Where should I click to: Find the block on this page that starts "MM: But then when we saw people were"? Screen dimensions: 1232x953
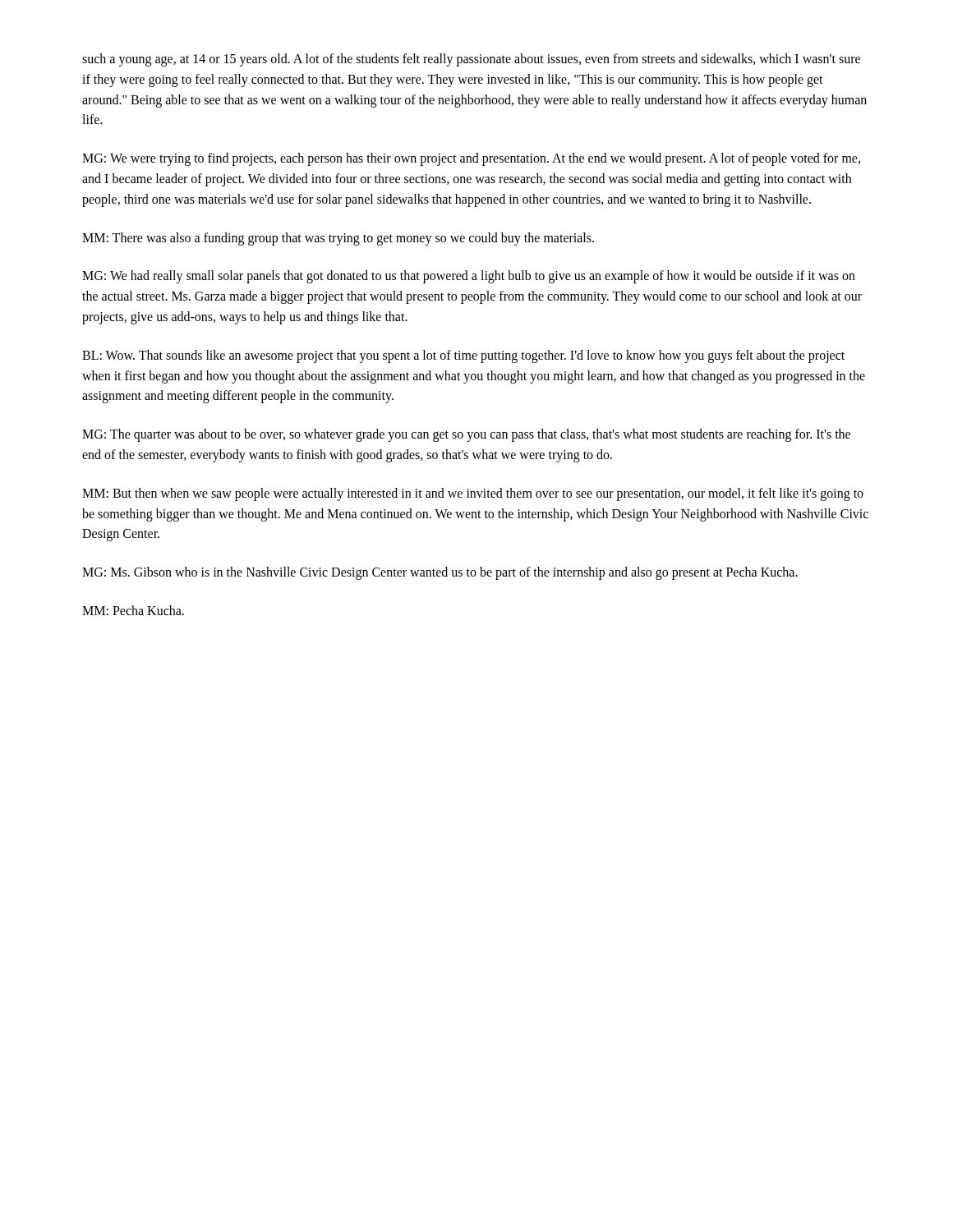coord(475,513)
